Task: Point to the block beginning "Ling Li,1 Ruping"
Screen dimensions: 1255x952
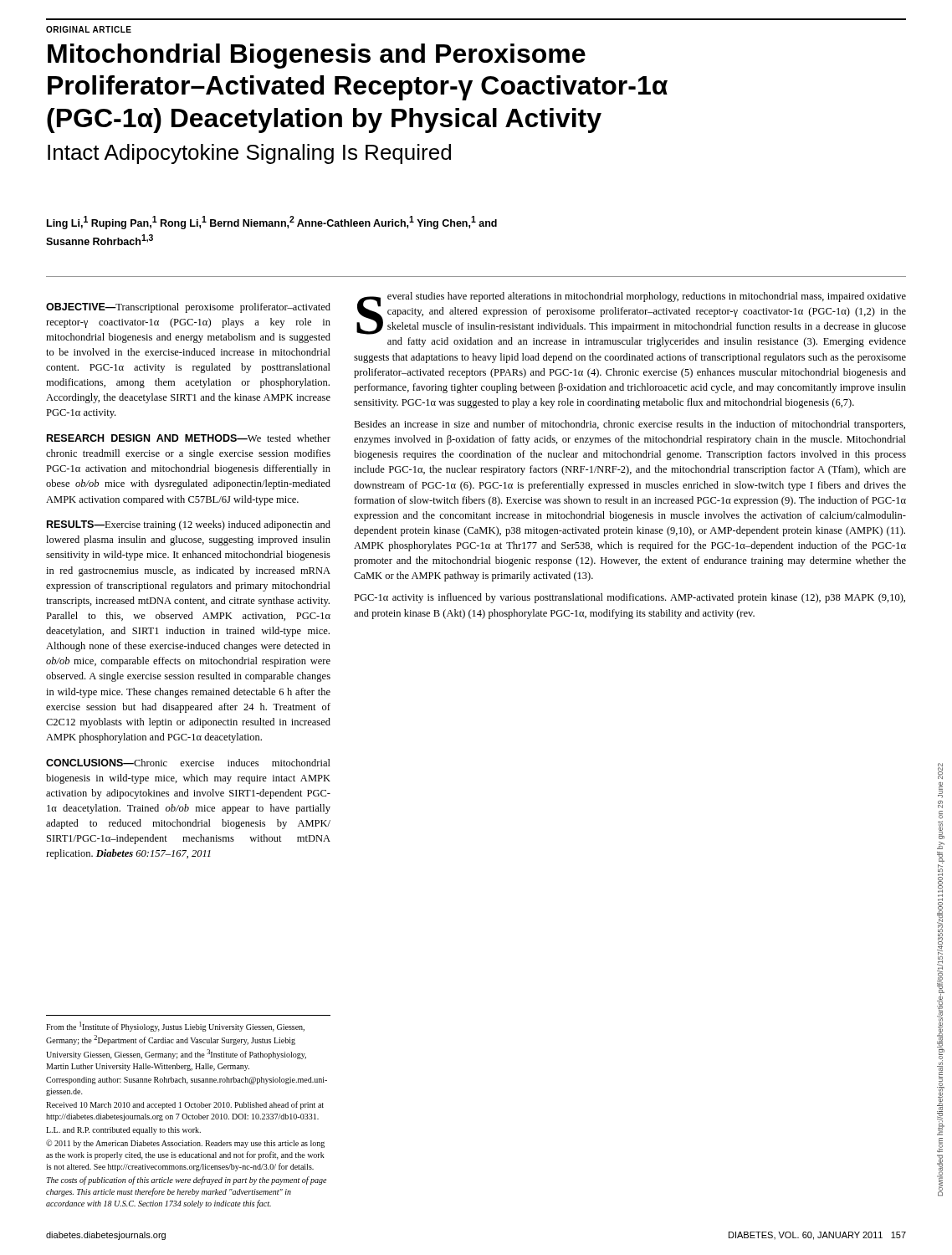Action: click(x=272, y=231)
